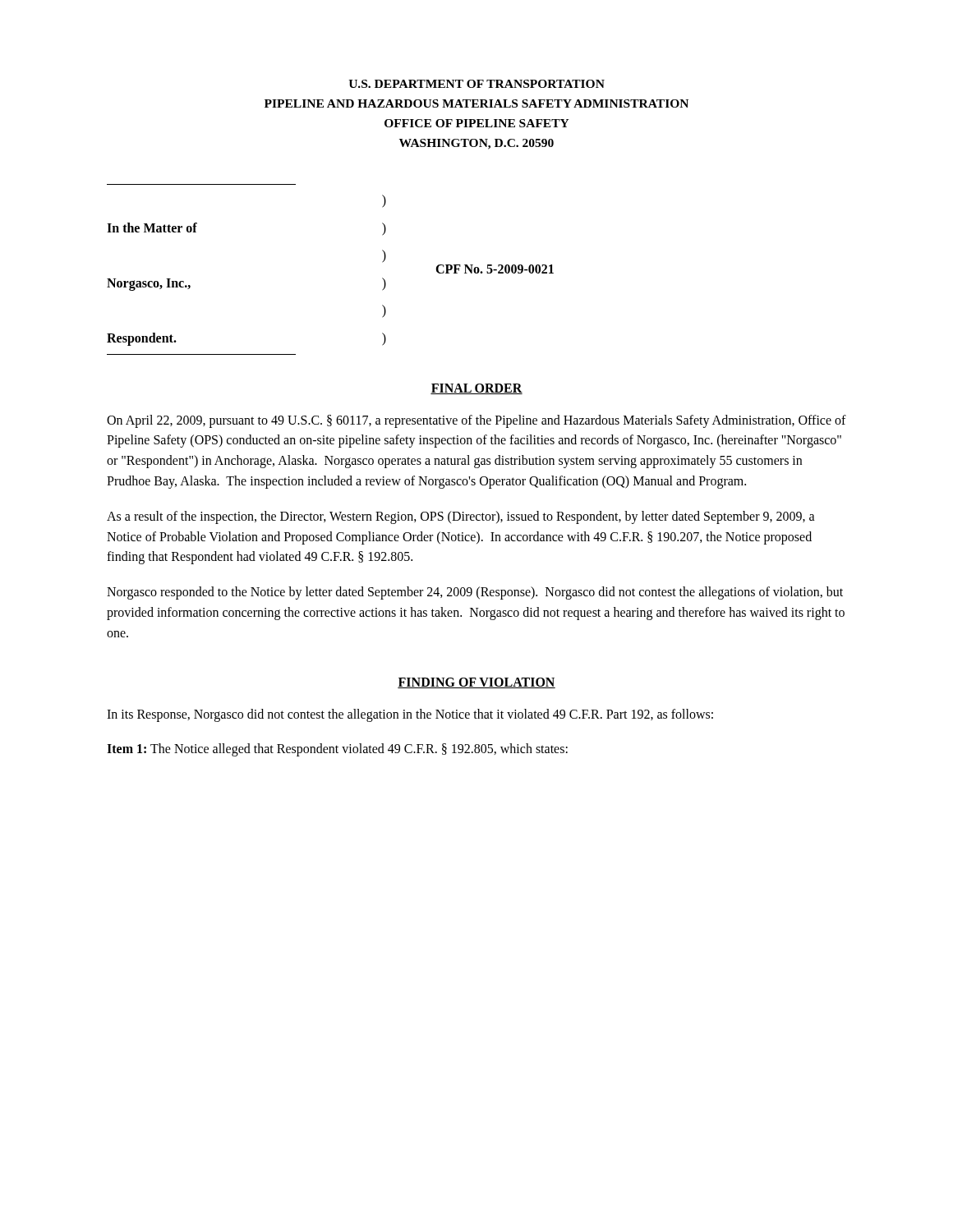Click on the text block with the text ") In the Matter of )"

[476, 269]
